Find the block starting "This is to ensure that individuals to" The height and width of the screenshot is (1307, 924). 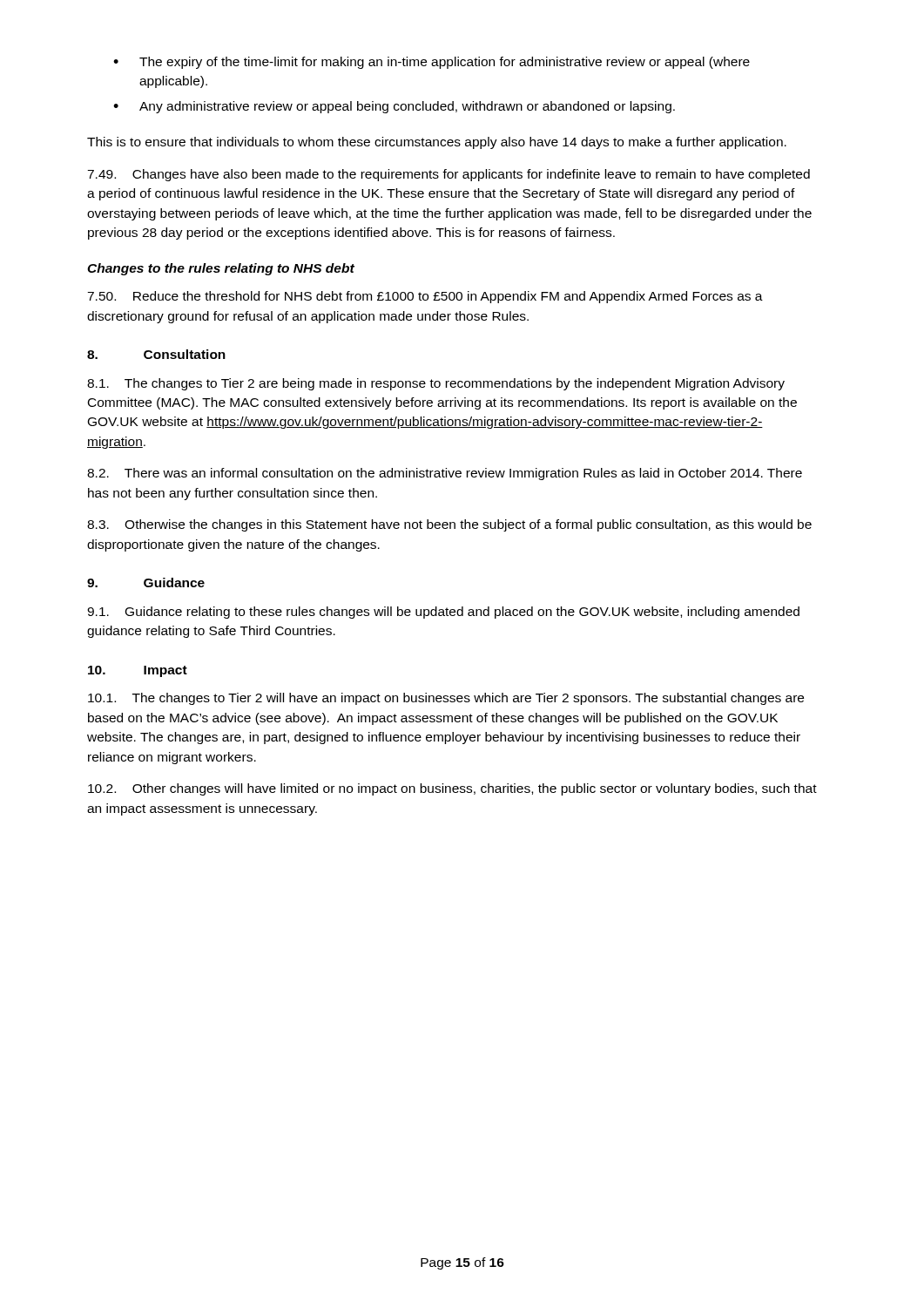pyautogui.click(x=437, y=142)
